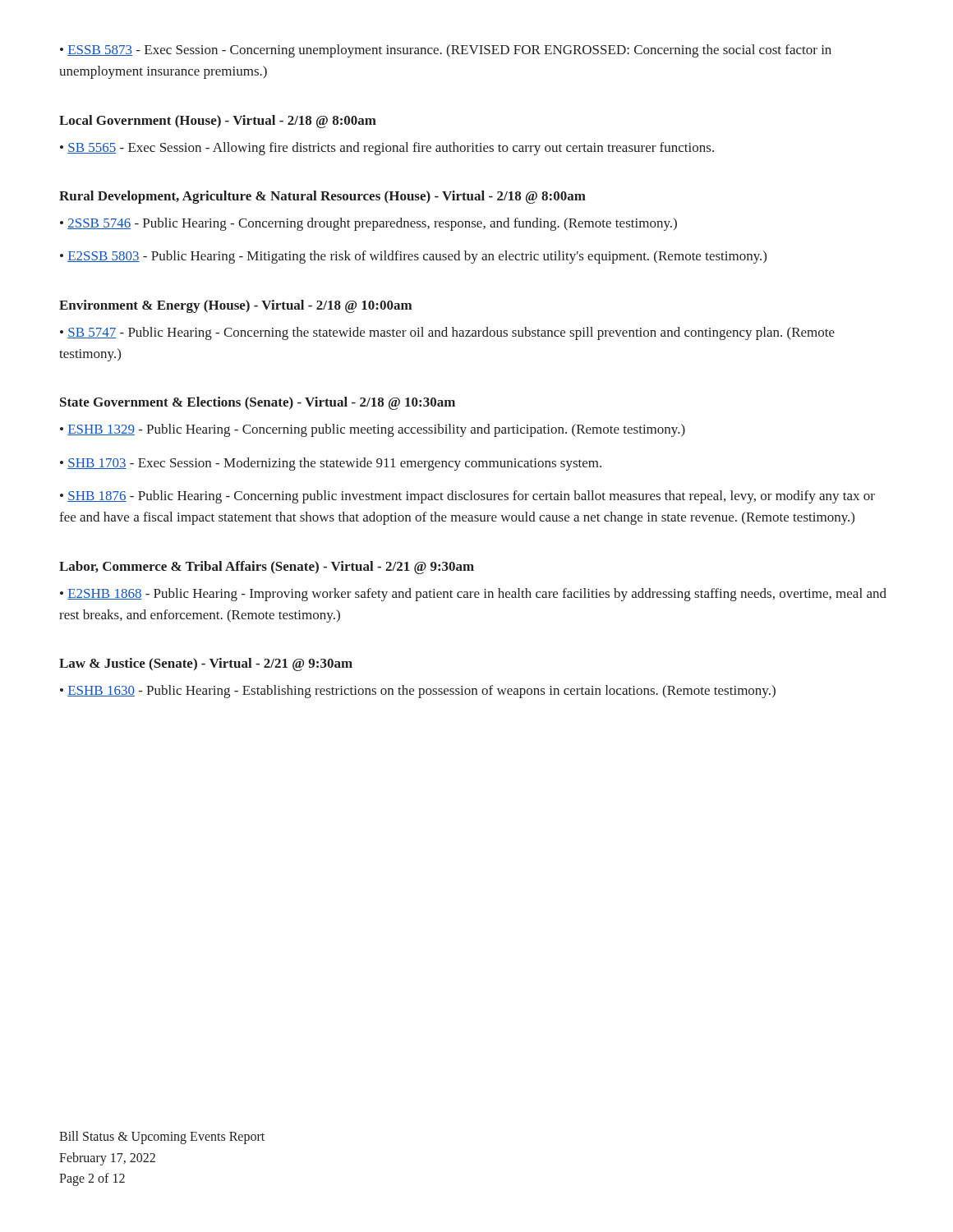Viewport: 953px width, 1232px height.
Task: Click on the list item that reads "• ESSB 5873 - Exec Session"
Action: 445,60
